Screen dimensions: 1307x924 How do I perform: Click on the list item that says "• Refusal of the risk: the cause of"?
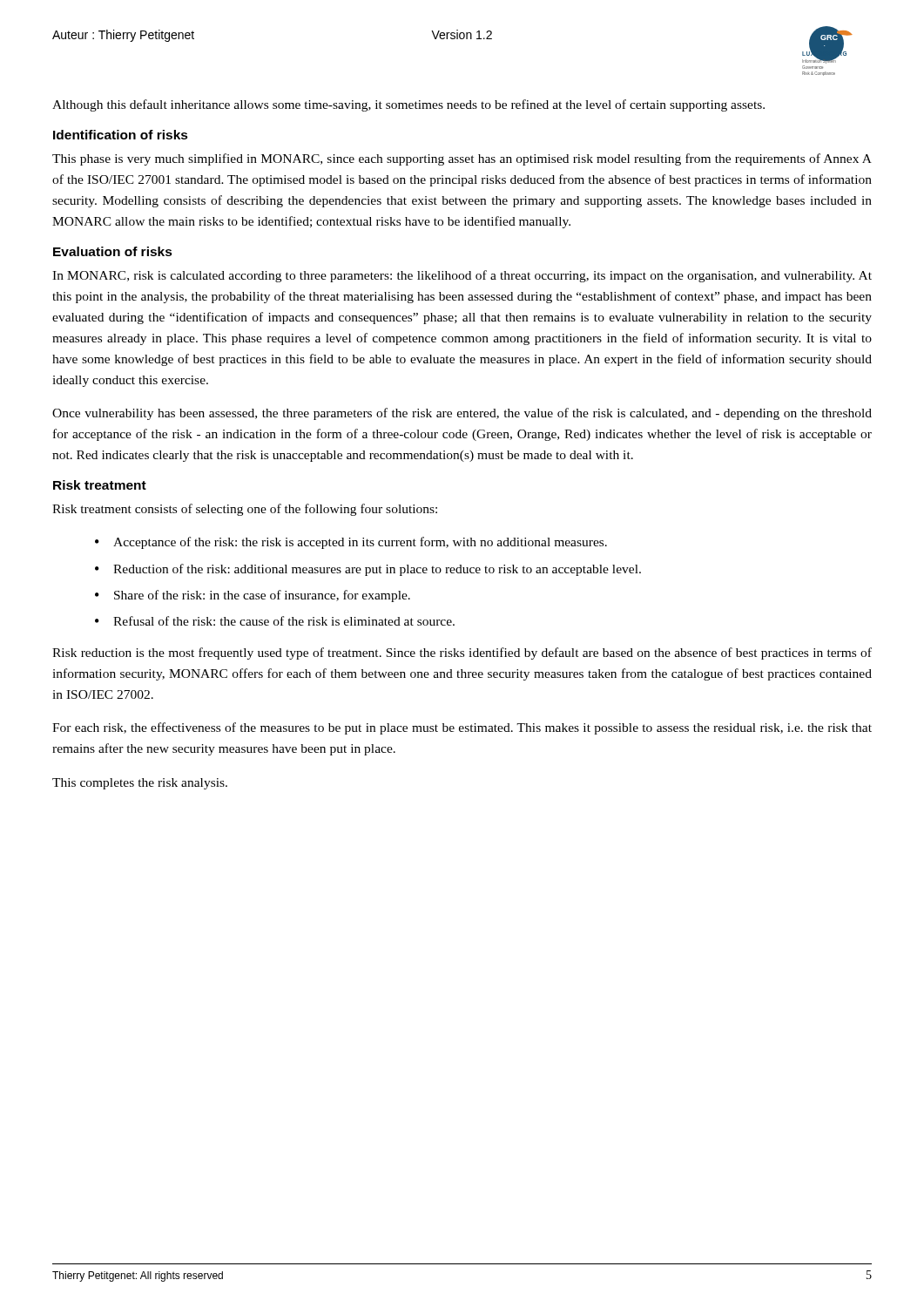275,621
